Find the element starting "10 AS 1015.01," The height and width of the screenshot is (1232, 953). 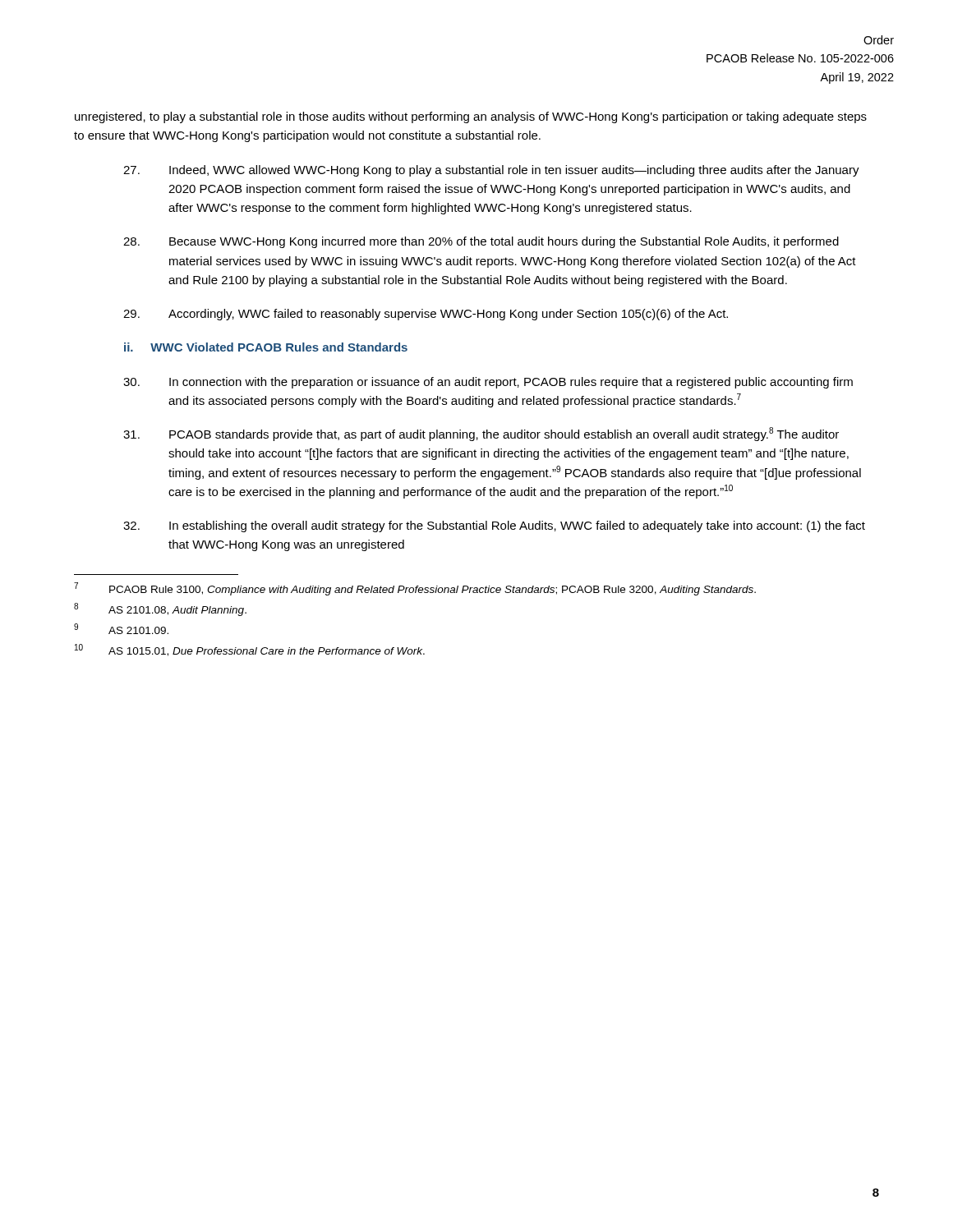[x=250, y=652]
